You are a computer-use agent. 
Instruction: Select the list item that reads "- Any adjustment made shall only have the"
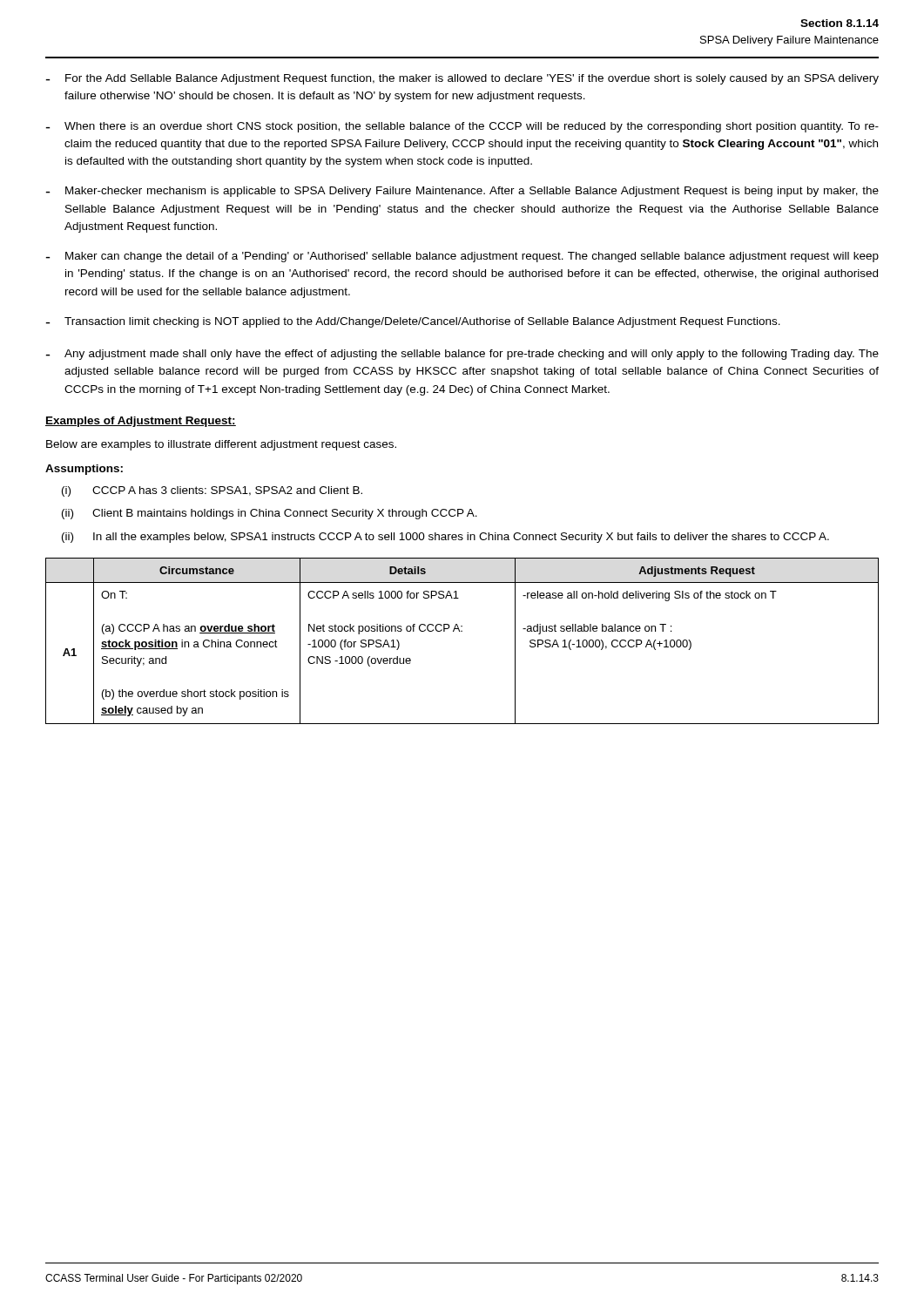(462, 372)
